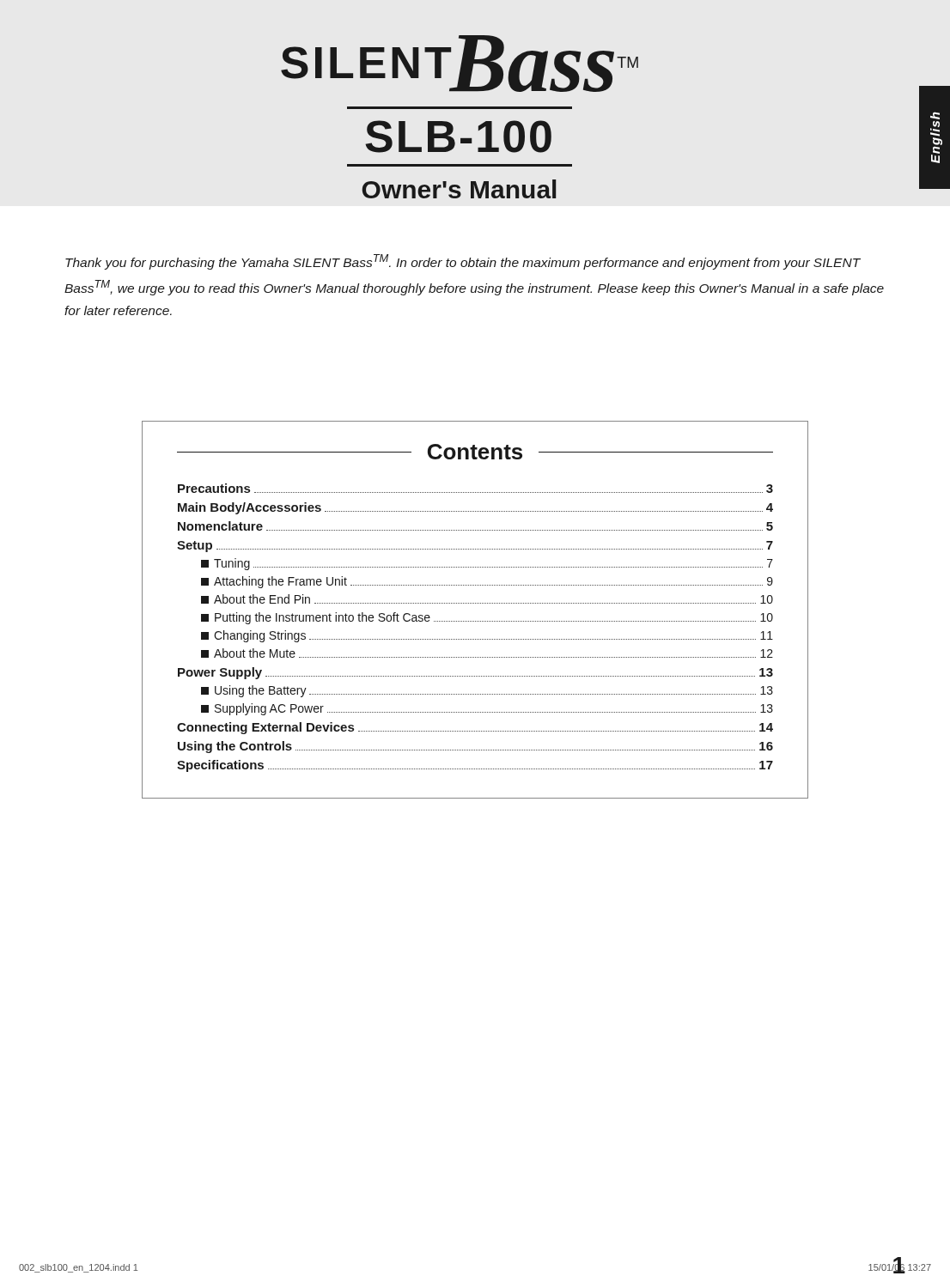Locate the element starting "Thank you for purchasing the Yamaha SILENT"

[x=475, y=286]
